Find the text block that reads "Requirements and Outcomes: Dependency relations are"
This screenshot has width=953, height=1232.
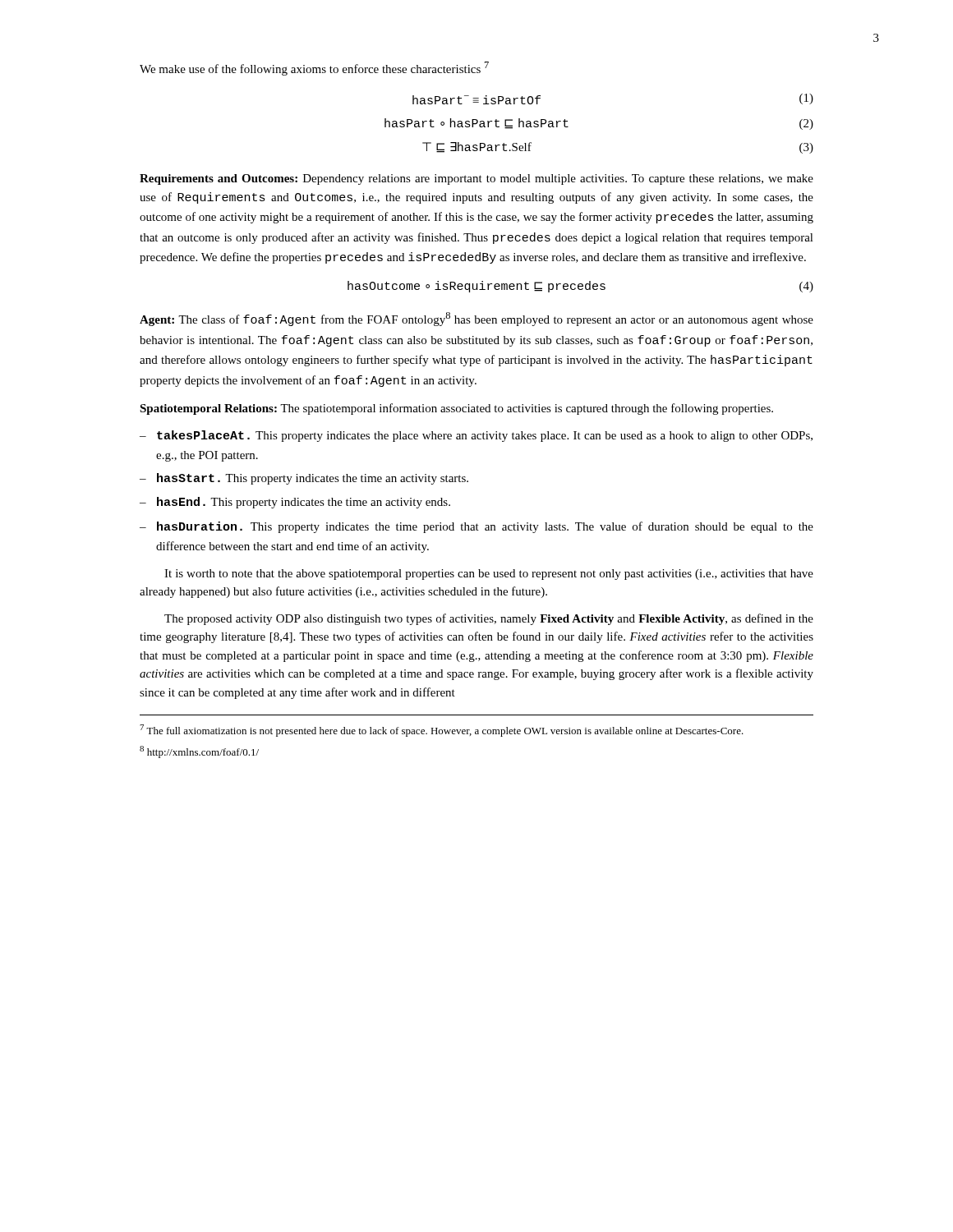coord(476,219)
